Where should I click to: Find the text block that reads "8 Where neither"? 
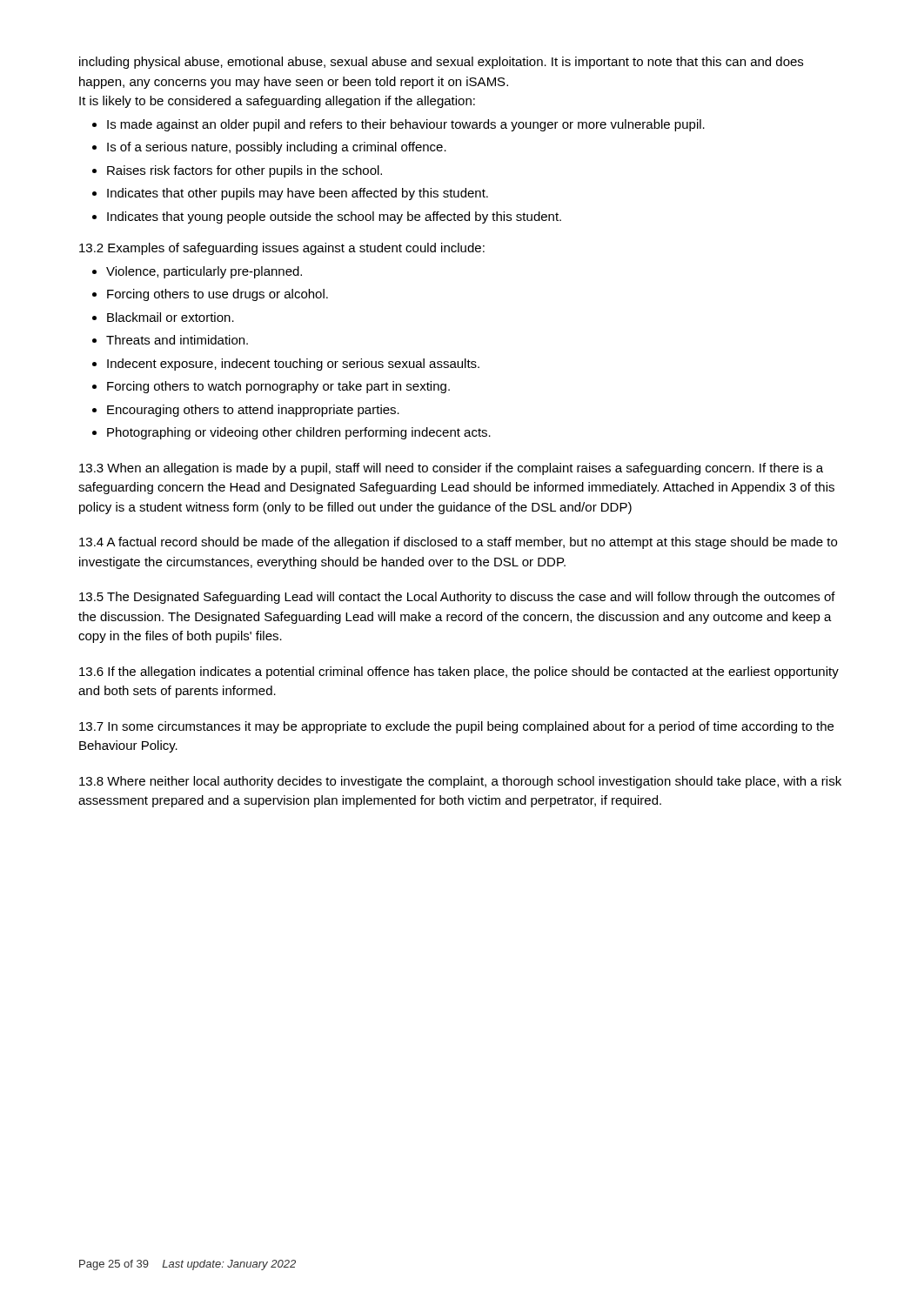tap(460, 790)
